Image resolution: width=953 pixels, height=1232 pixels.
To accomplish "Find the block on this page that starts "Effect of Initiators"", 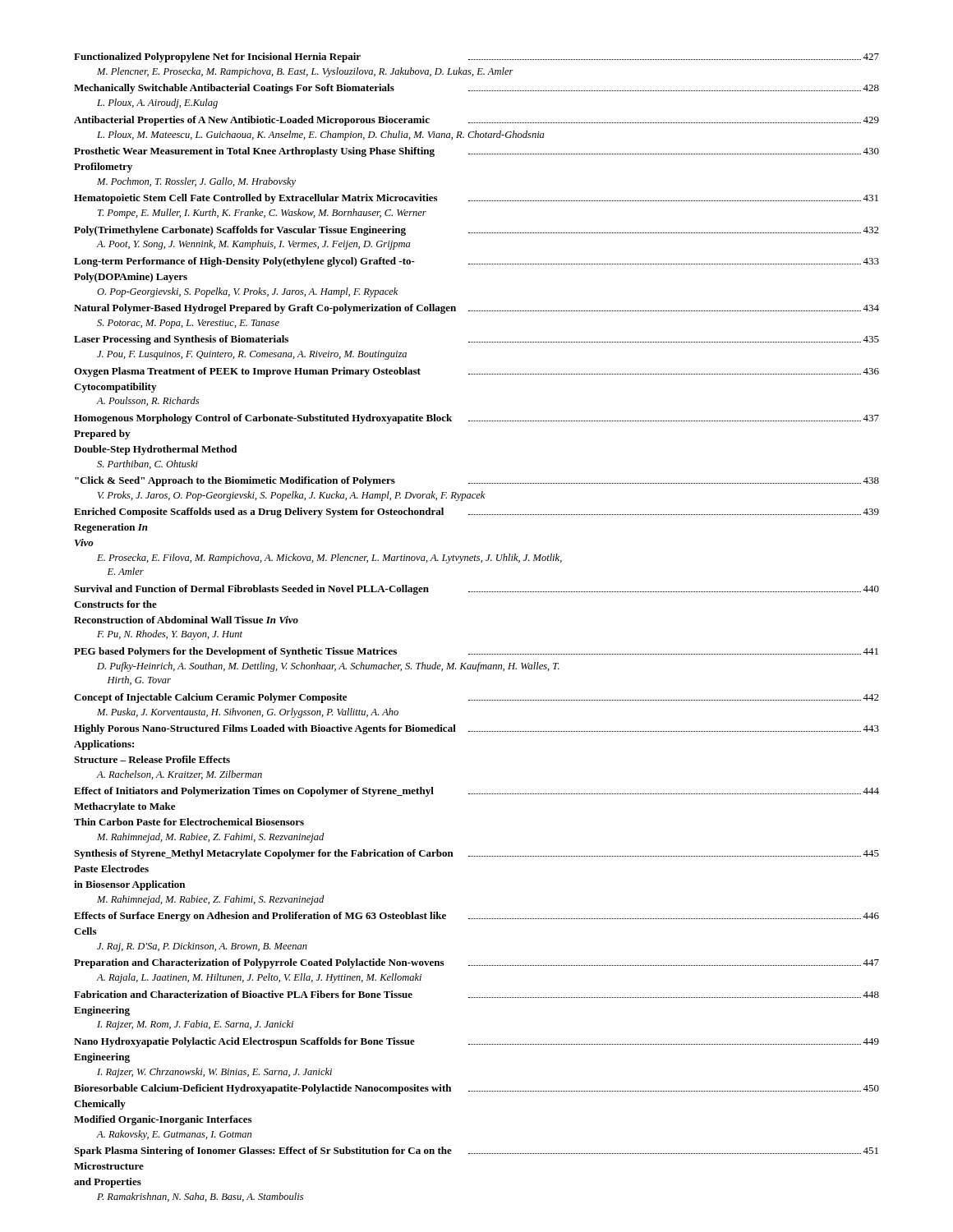I will pyautogui.click(x=476, y=792).
